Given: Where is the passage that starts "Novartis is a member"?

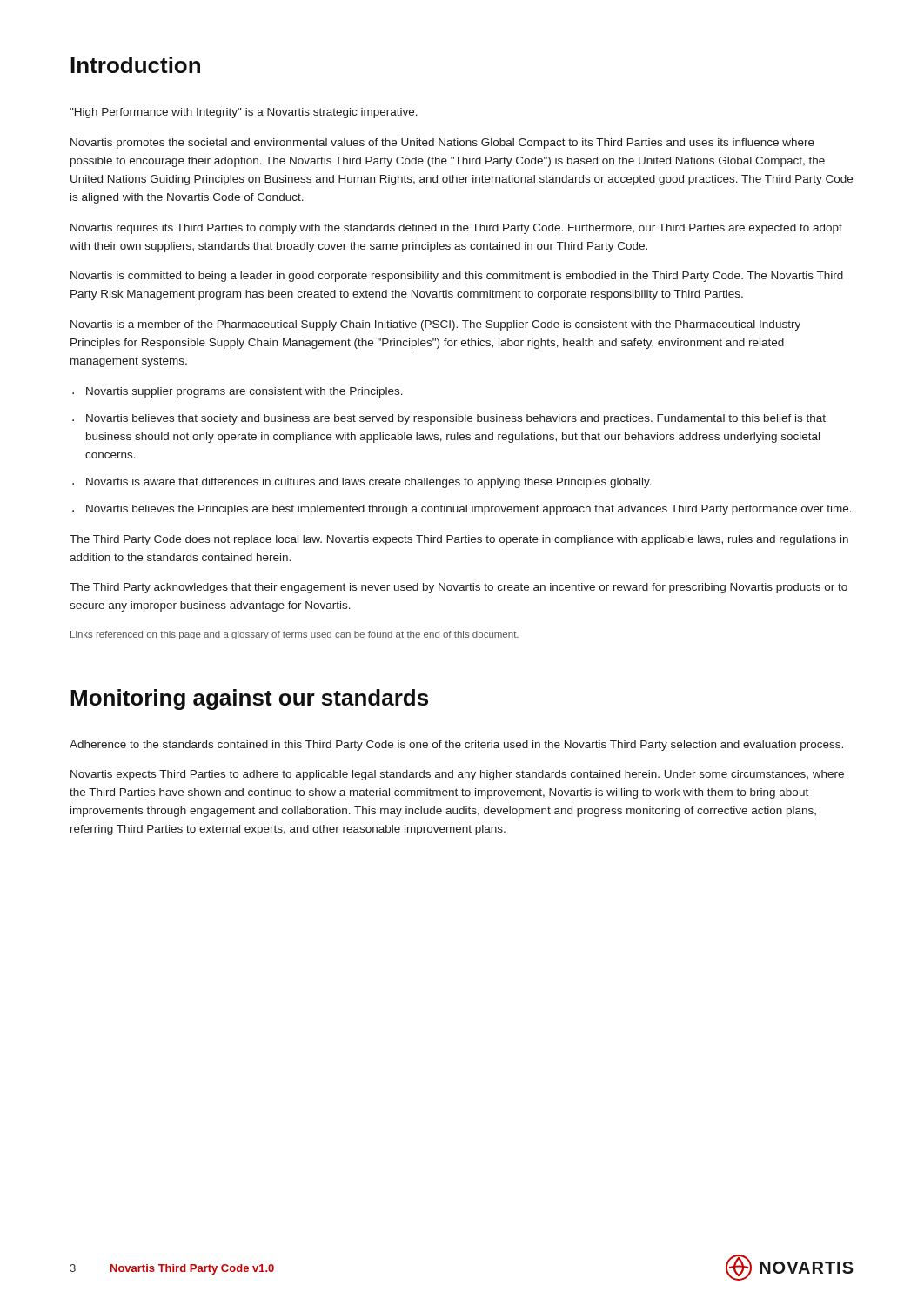Looking at the screenshot, I should click(462, 343).
